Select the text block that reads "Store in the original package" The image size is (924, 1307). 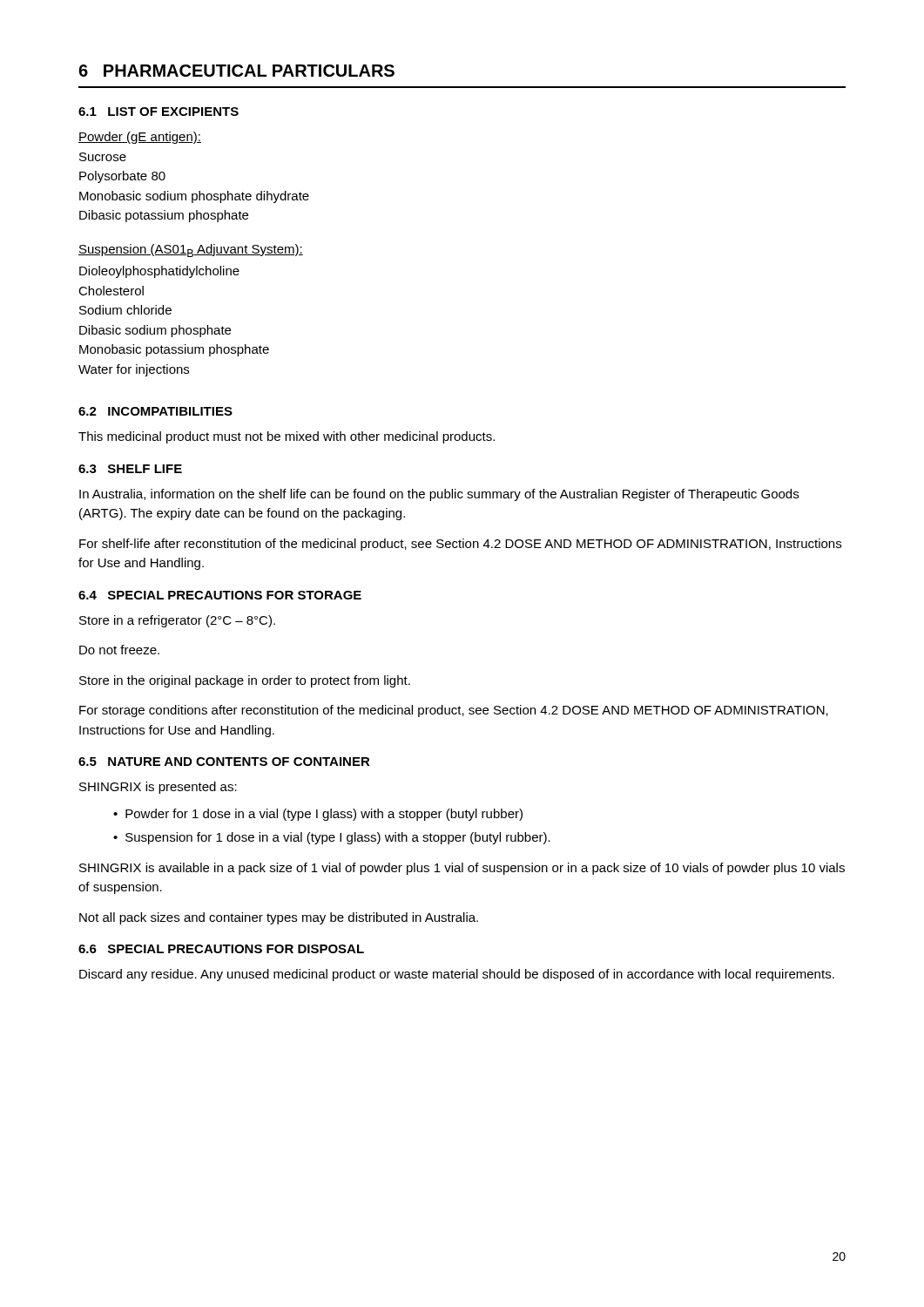245,680
